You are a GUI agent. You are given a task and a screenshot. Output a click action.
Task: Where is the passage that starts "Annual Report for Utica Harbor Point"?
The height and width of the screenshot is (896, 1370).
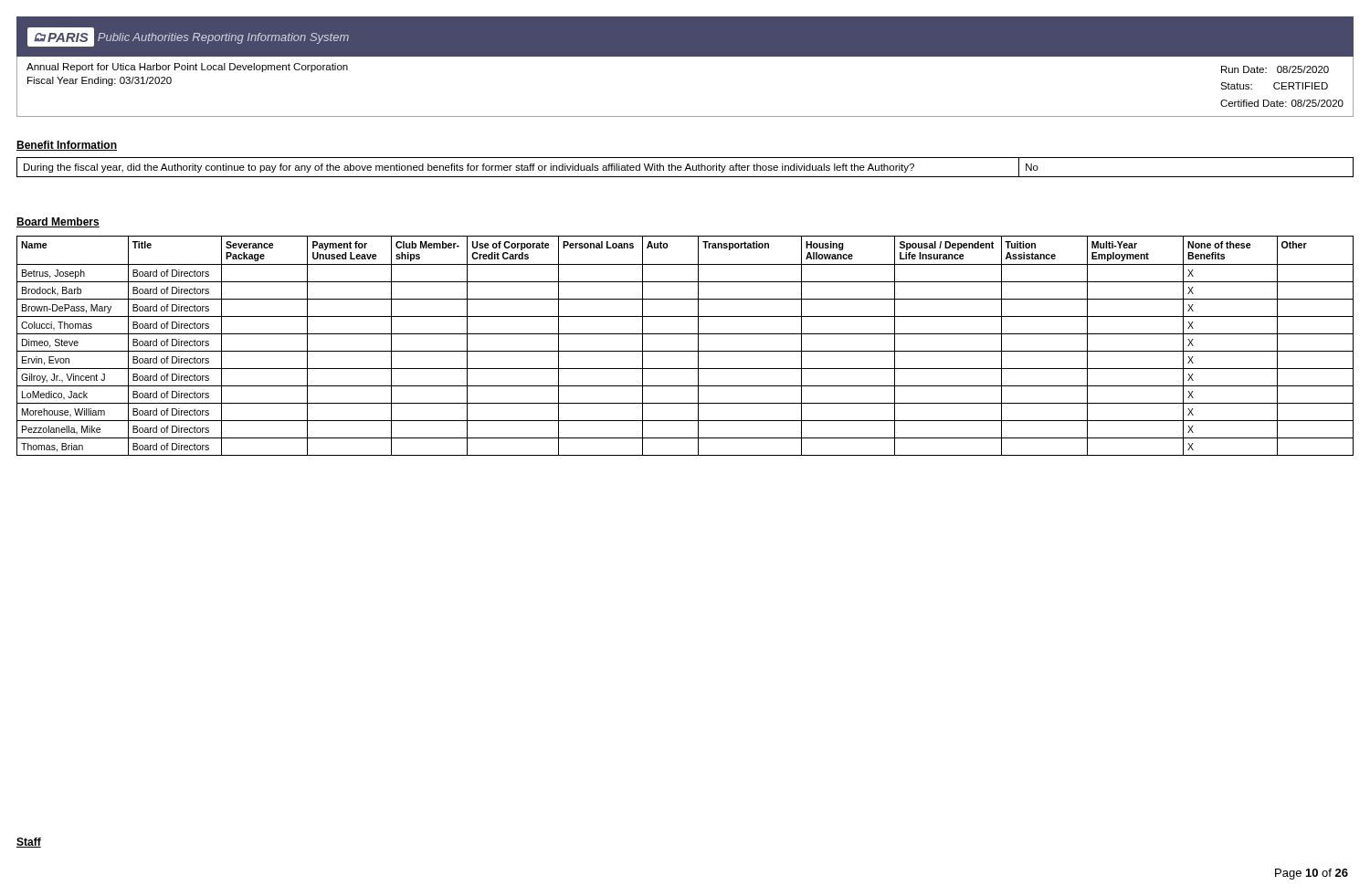tap(187, 67)
